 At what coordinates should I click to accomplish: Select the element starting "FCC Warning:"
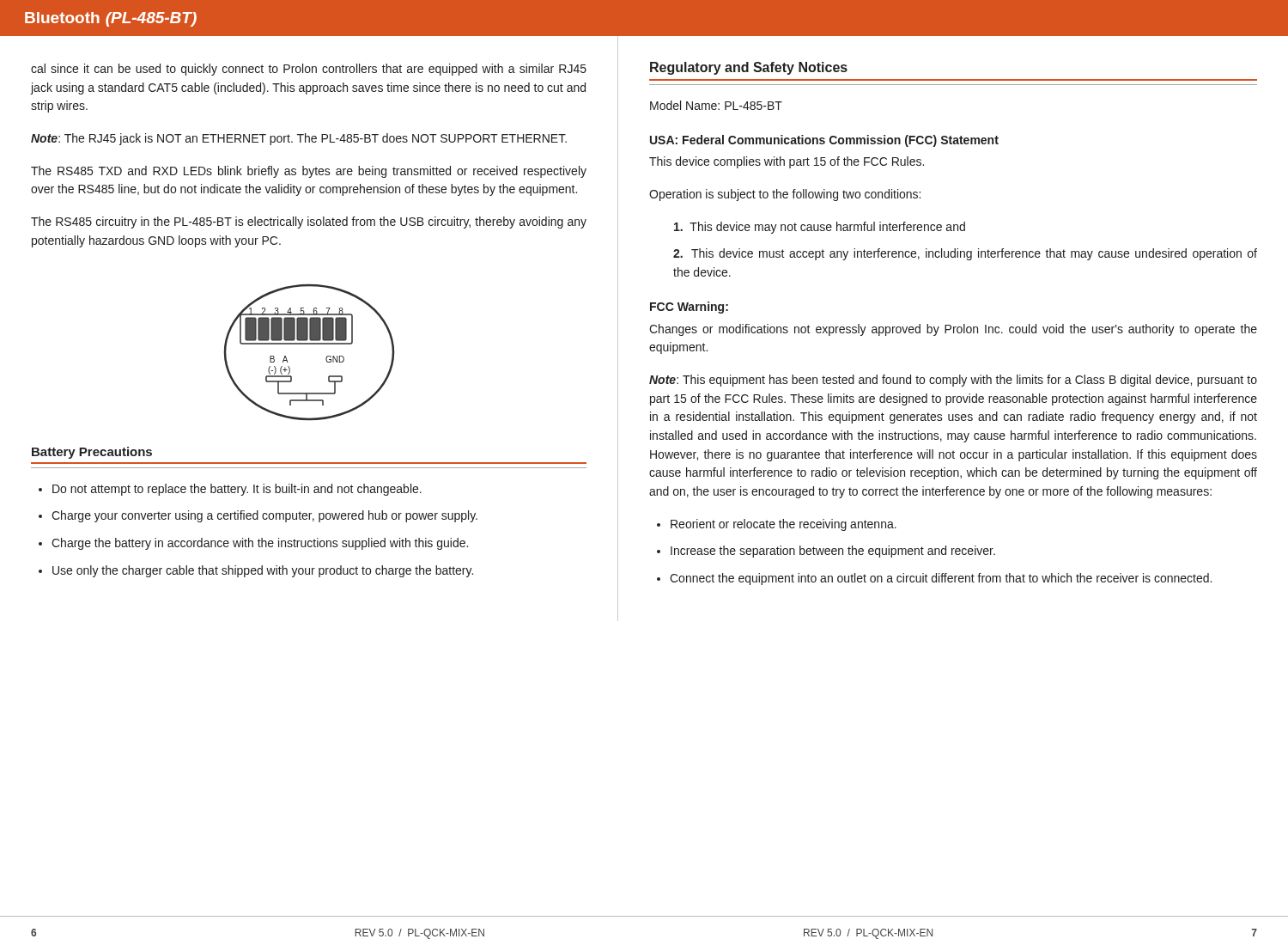[x=689, y=308]
